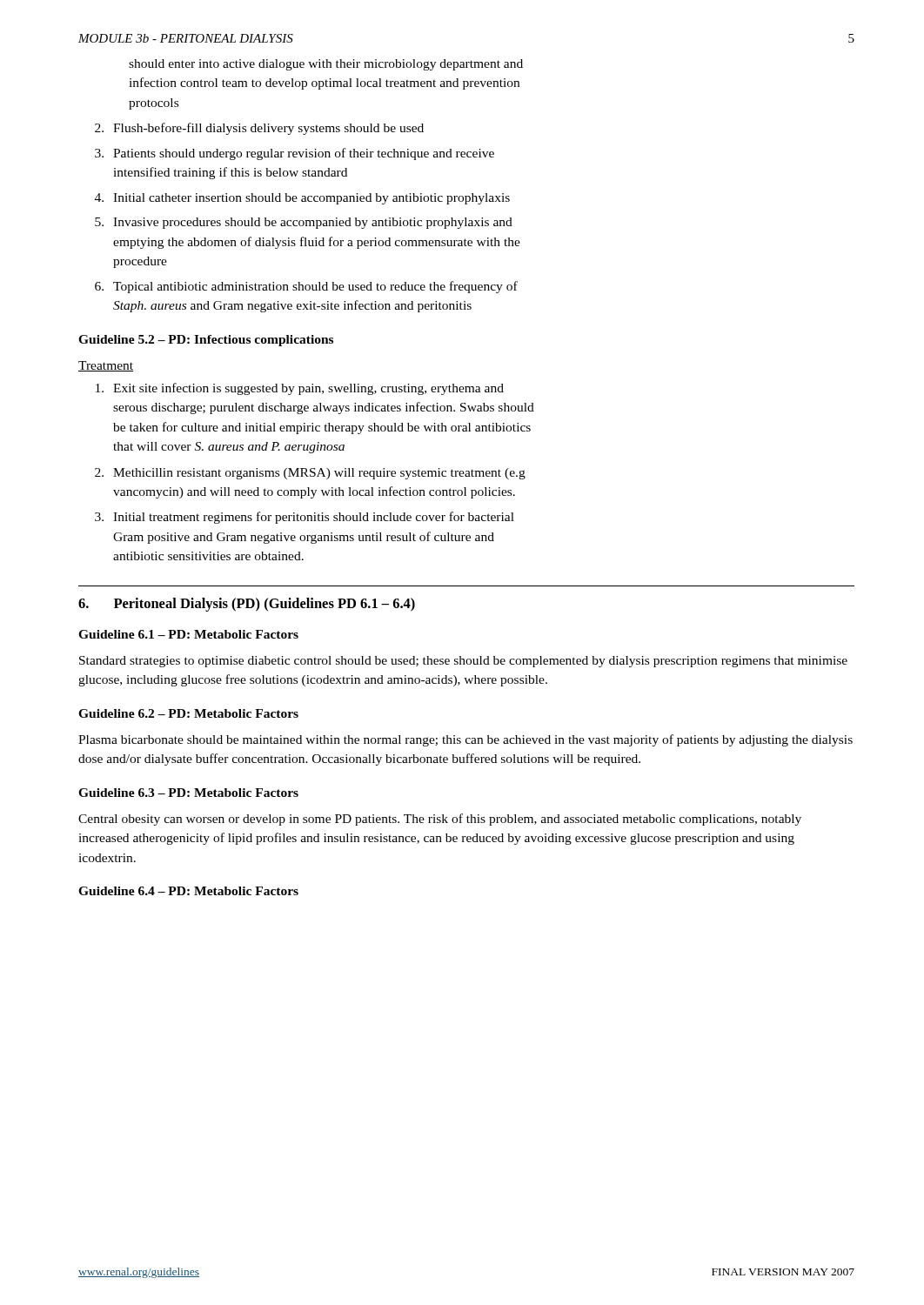Find the block on this page that starts "Standard strategies to"
Image resolution: width=924 pixels, height=1305 pixels.
pyautogui.click(x=463, y=670)
